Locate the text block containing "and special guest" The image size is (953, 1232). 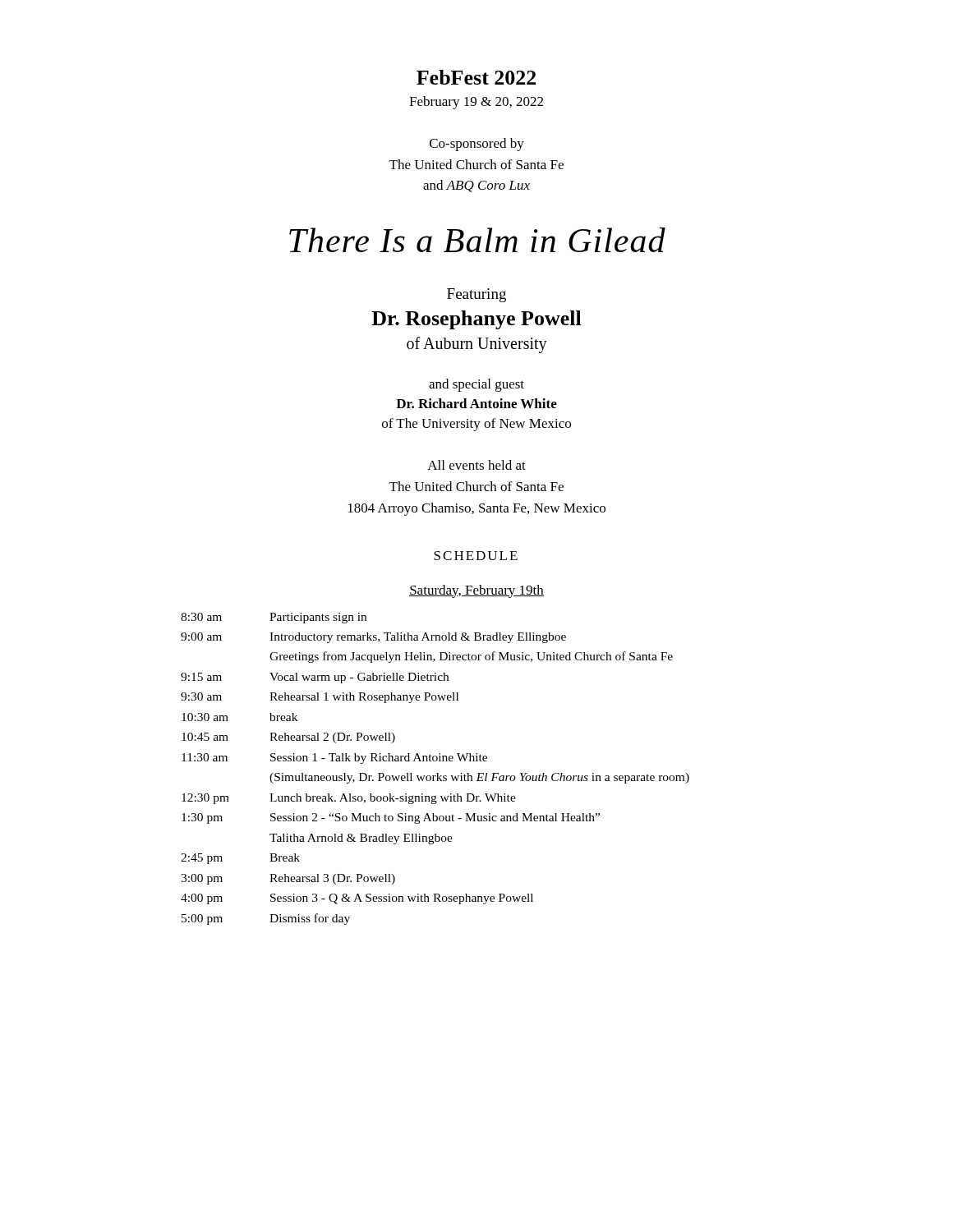coord(476,404)
